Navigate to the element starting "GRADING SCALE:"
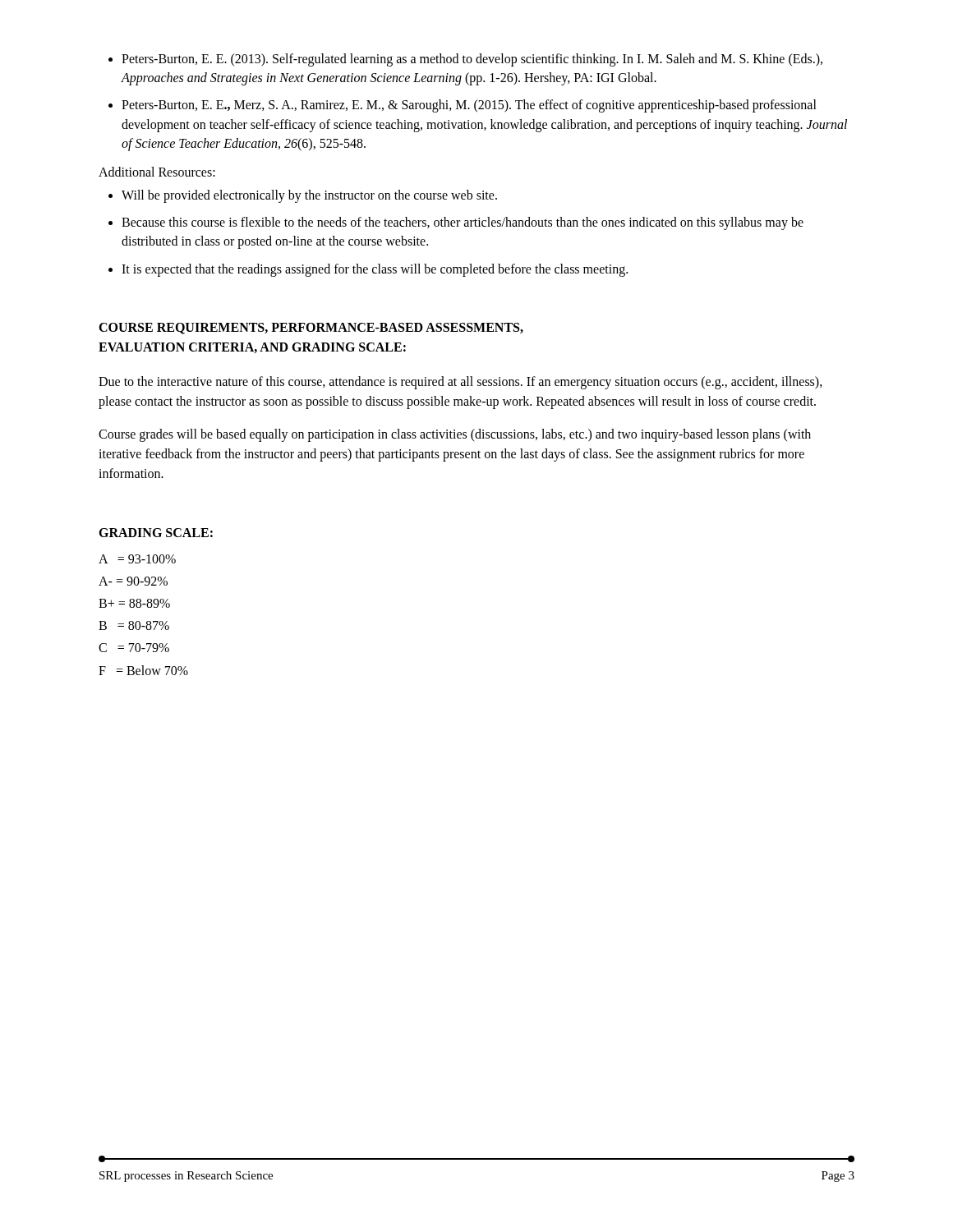Image resolution: width=953 pixels, height=1232 pixels. (x=156, y=533)
